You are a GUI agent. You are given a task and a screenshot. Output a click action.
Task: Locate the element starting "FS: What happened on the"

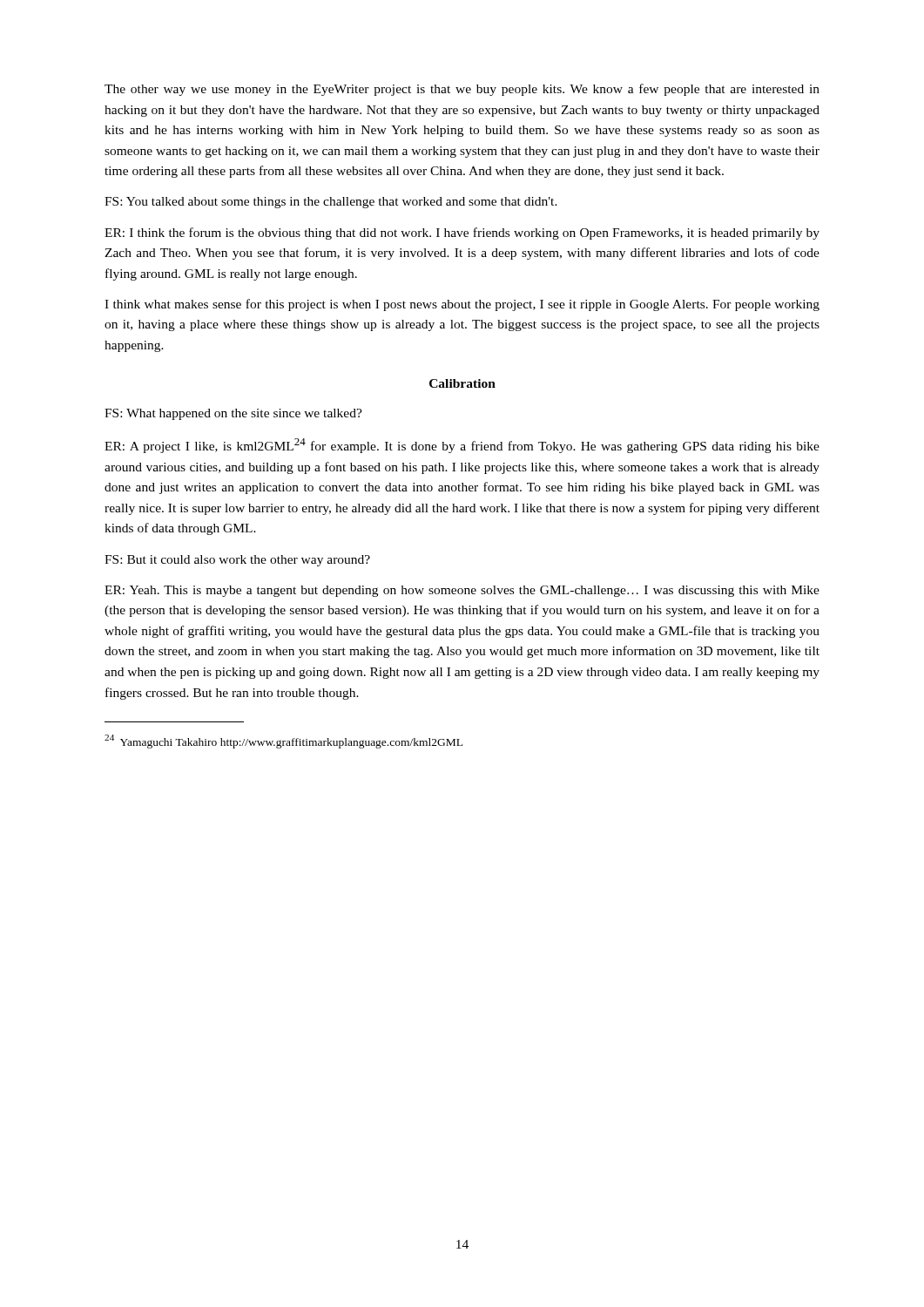[233, 413]
